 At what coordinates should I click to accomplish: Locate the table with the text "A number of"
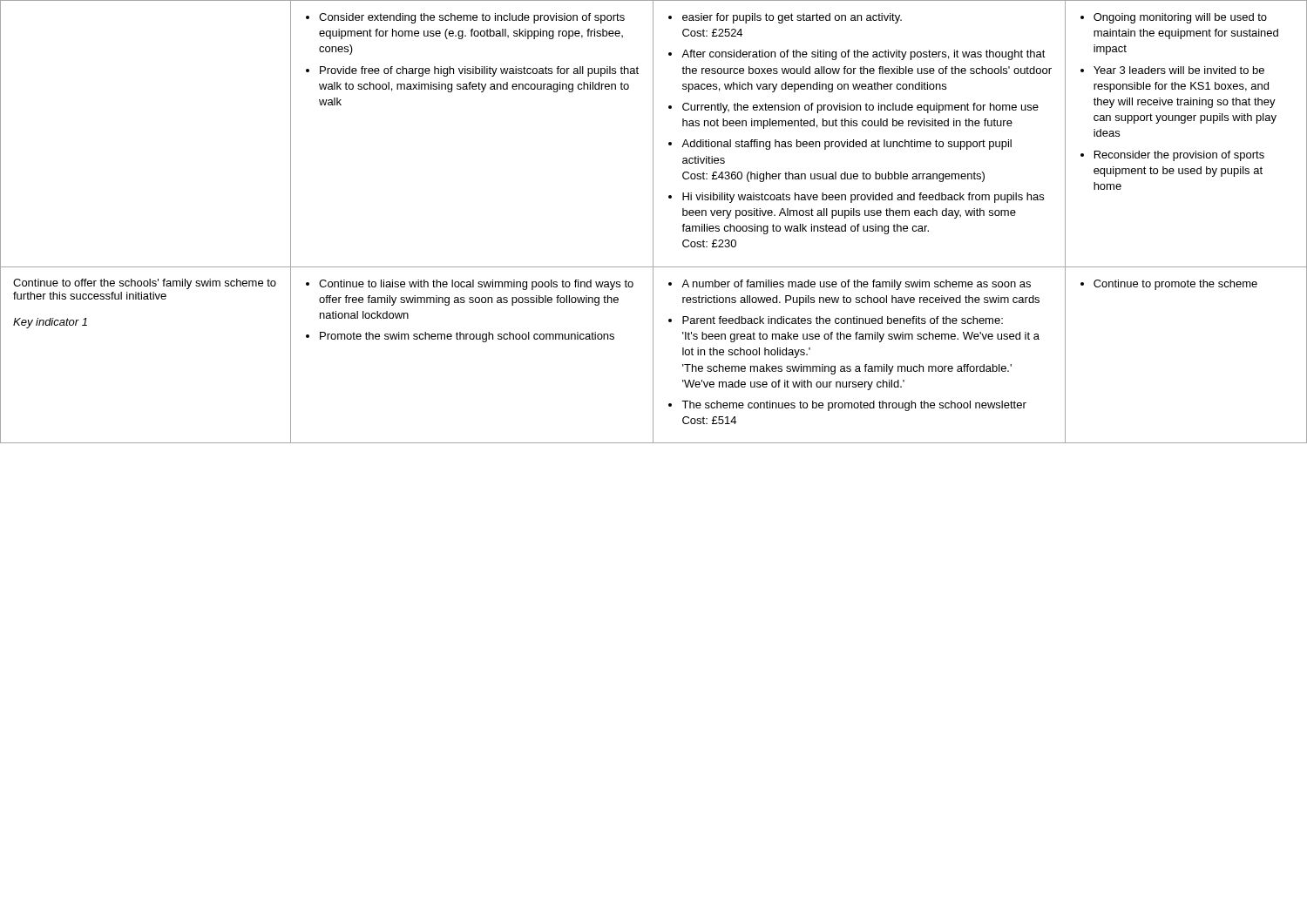point(654,462)
